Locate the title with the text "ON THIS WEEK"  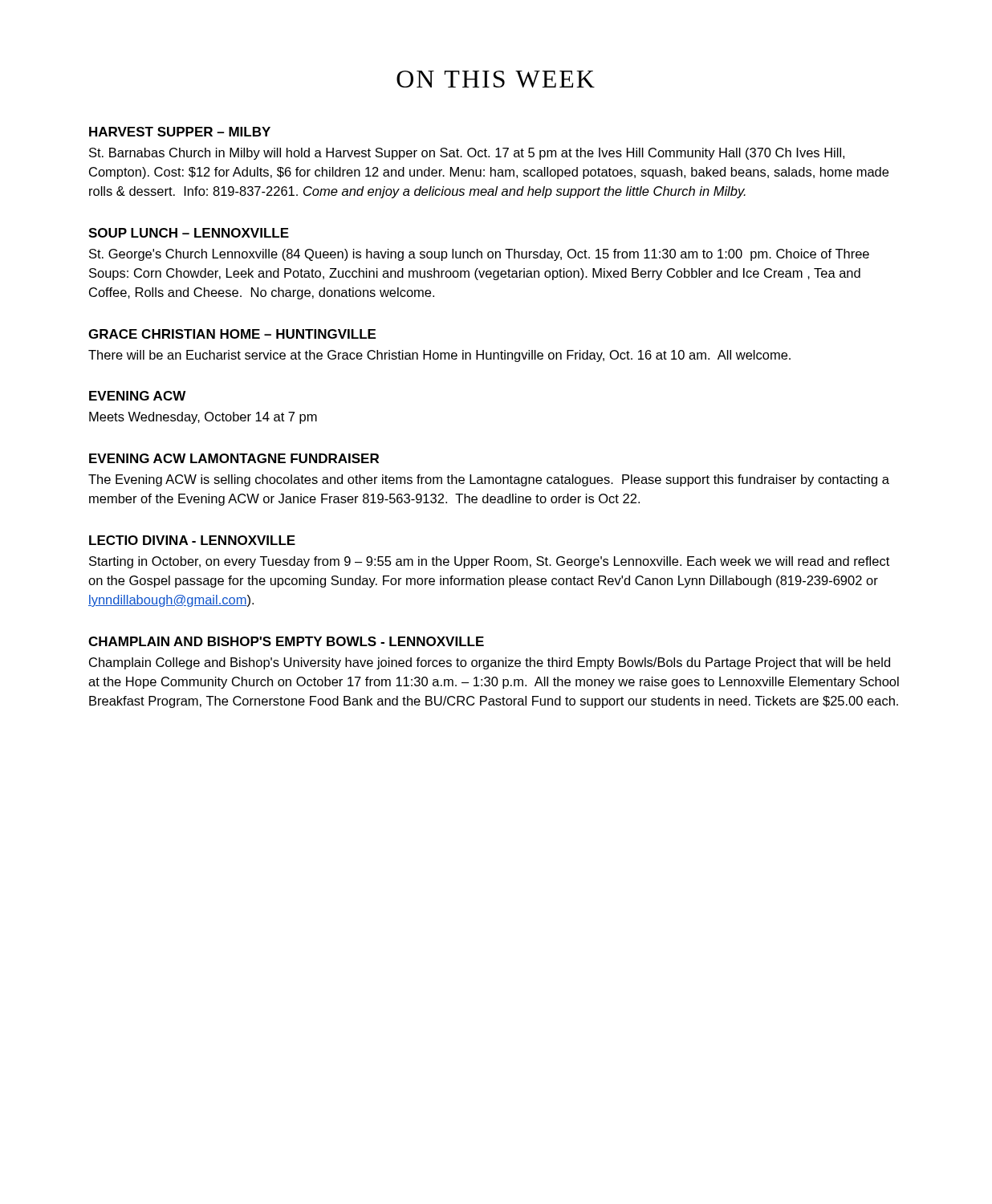[x=496, y=79]
